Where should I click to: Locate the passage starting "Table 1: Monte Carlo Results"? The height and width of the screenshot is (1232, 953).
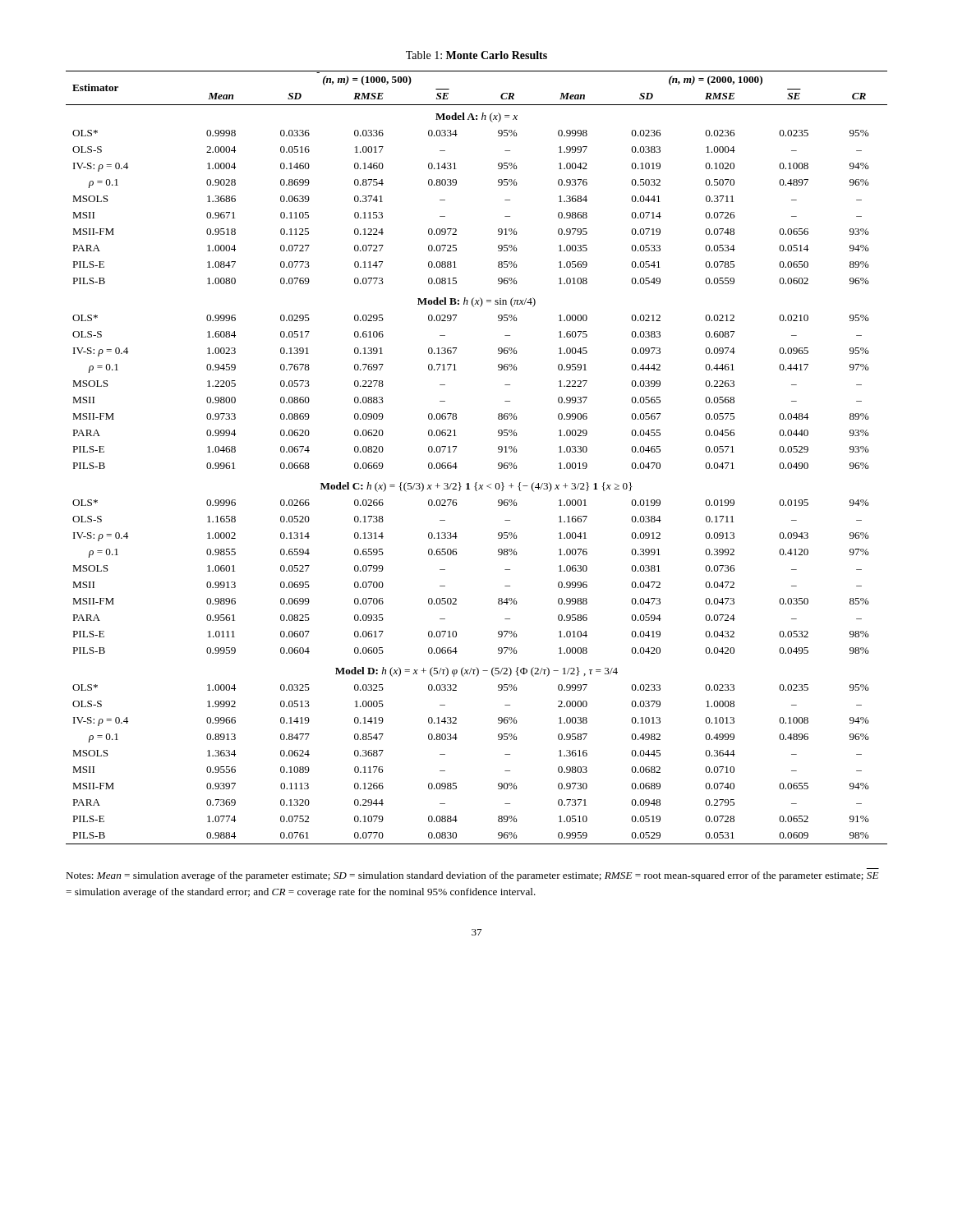[x=476, y=55]
